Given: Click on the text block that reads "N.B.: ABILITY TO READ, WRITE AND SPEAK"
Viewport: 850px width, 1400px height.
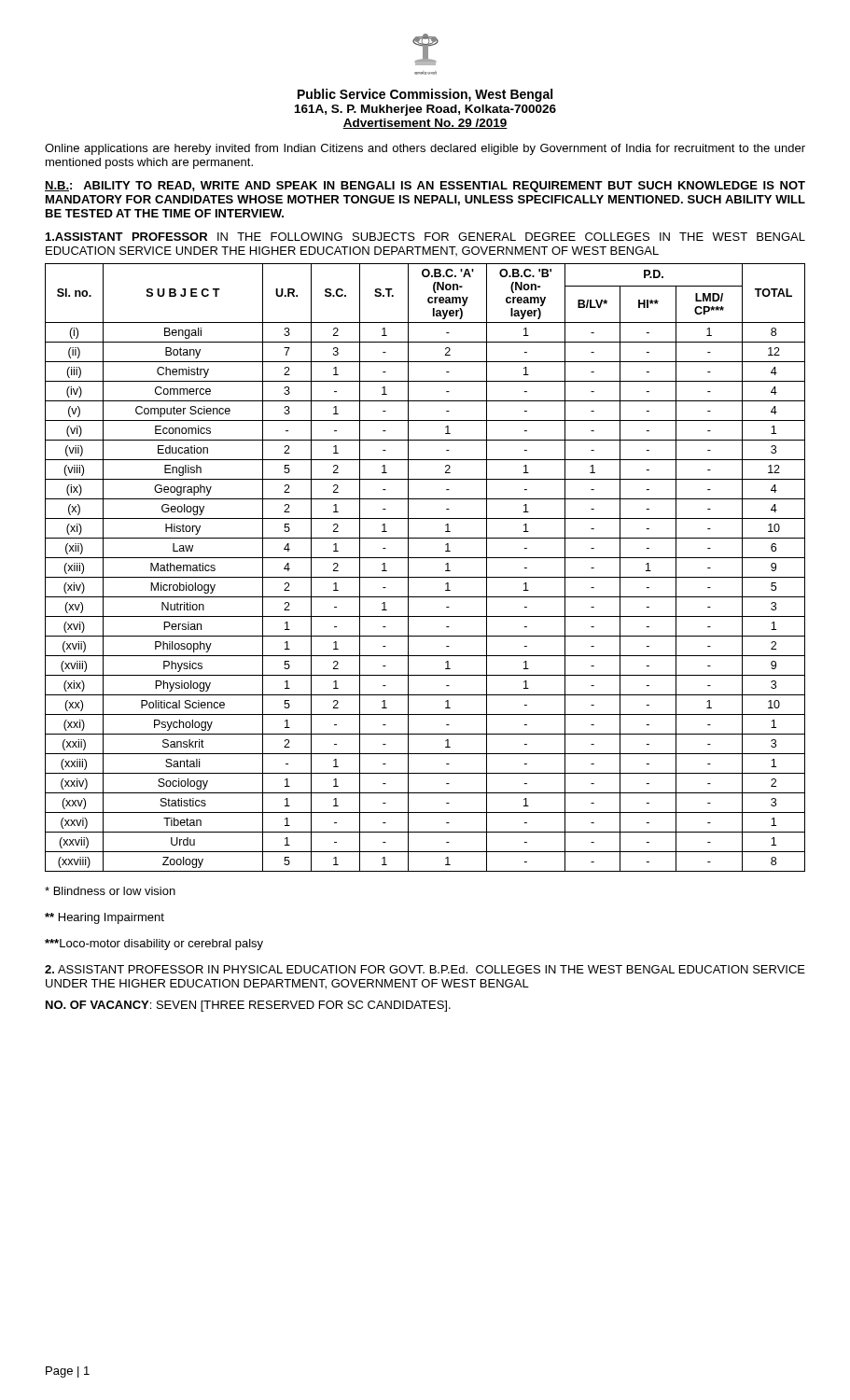Looking at the screenshot, I should [x=425, y=199].
